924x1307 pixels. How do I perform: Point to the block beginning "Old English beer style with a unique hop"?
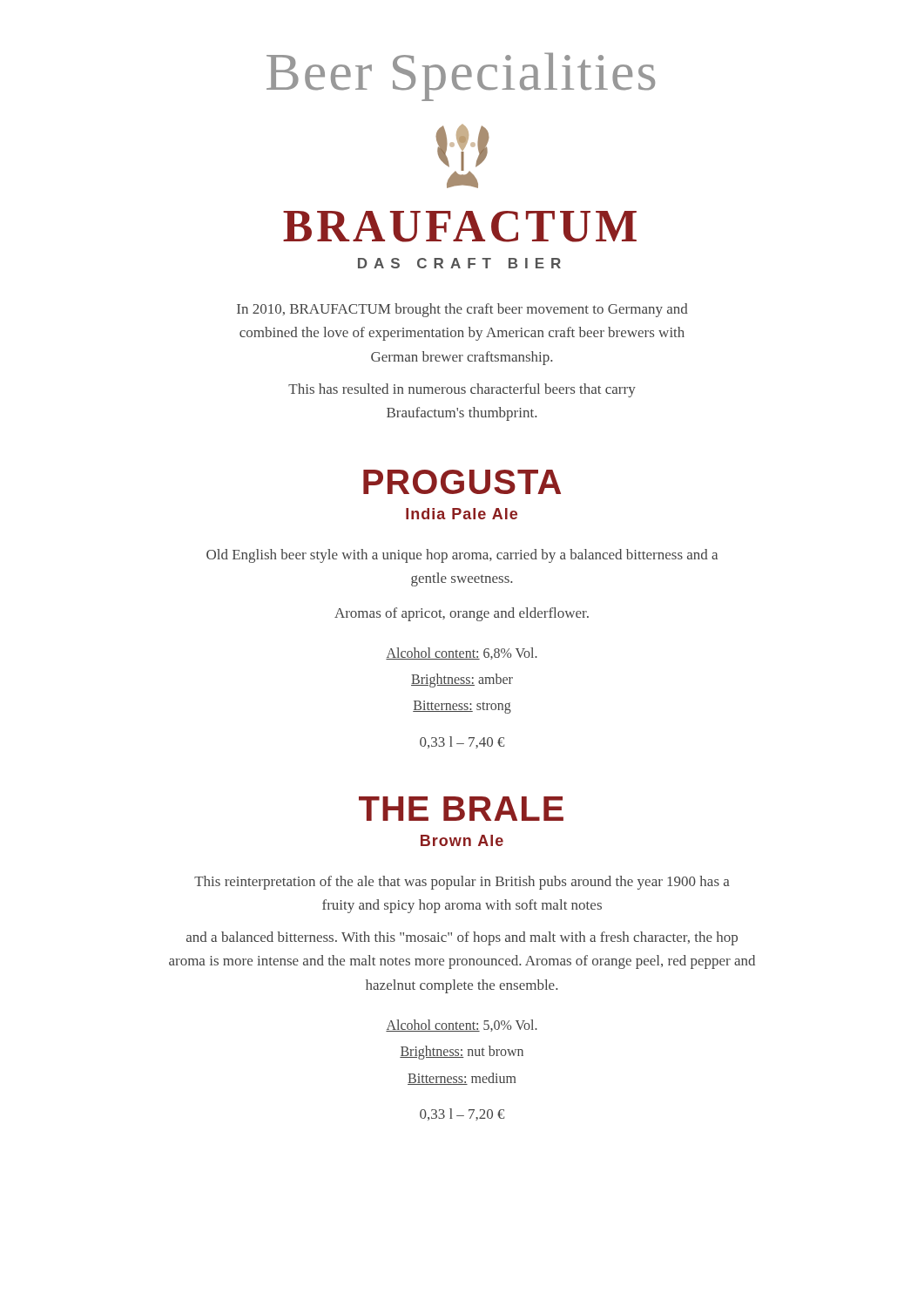(x=462, y=567)
